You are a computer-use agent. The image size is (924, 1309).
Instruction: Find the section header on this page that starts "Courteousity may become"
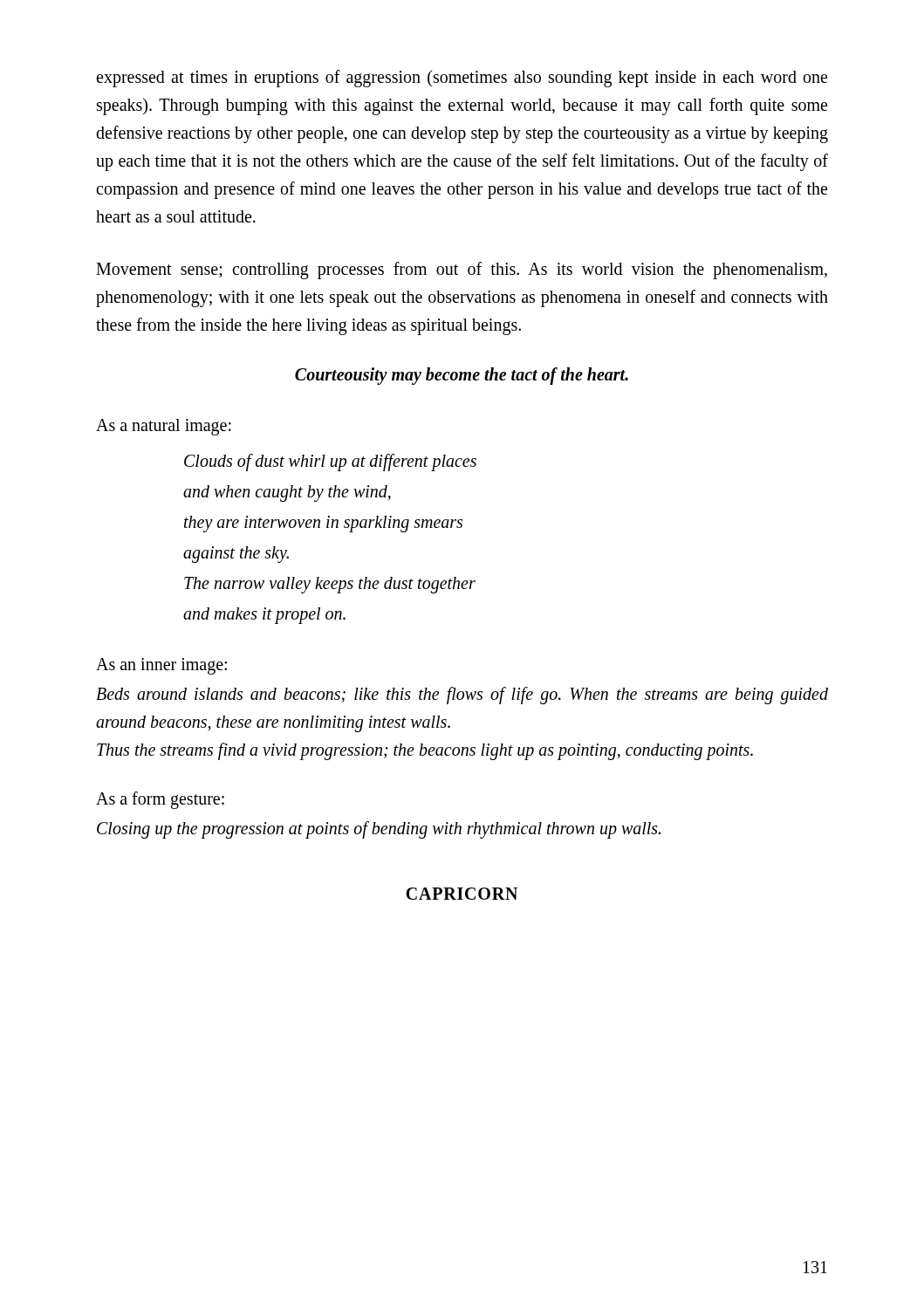tap(462, 374)
